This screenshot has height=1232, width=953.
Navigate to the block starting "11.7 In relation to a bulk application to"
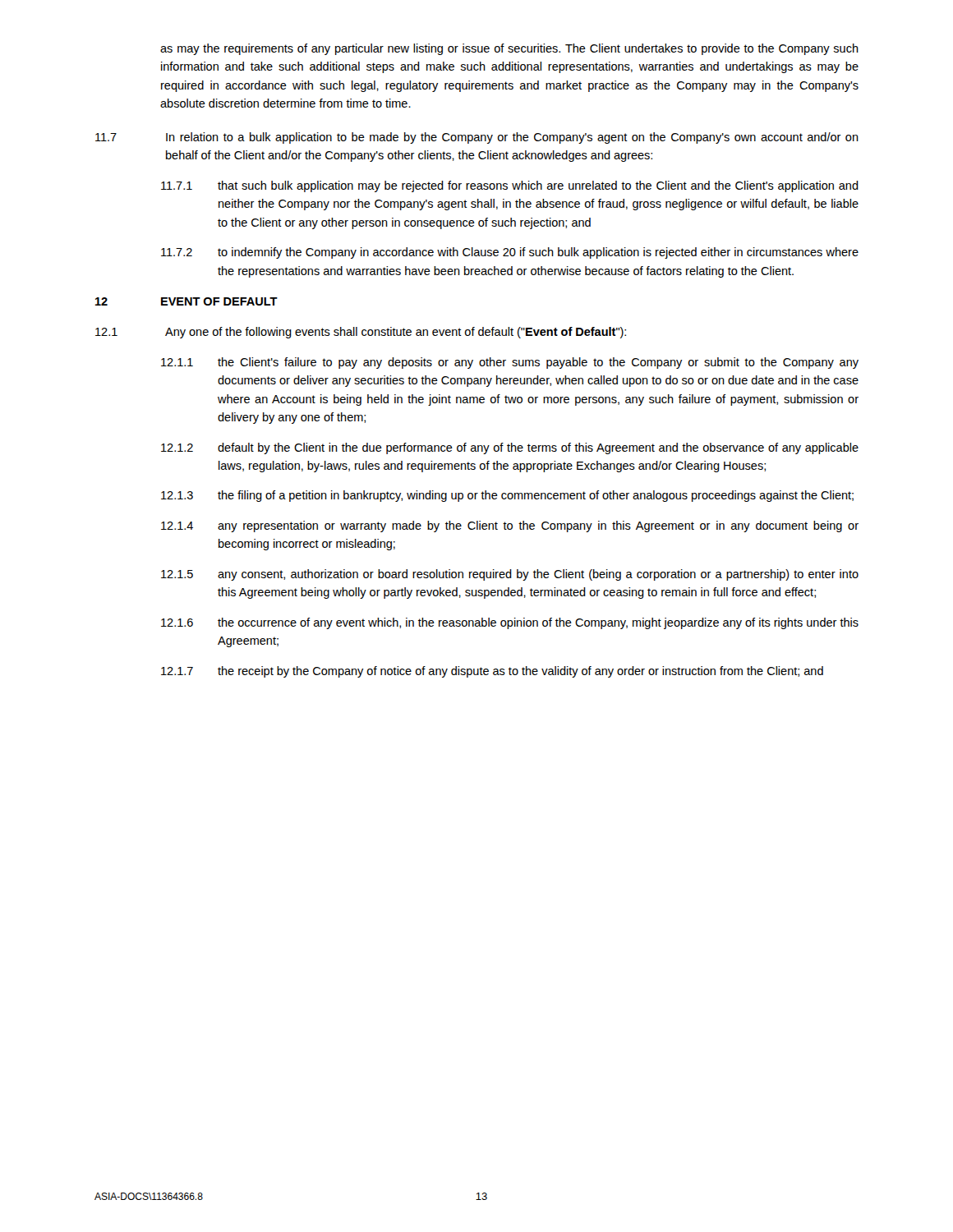[x=476, y=146]
